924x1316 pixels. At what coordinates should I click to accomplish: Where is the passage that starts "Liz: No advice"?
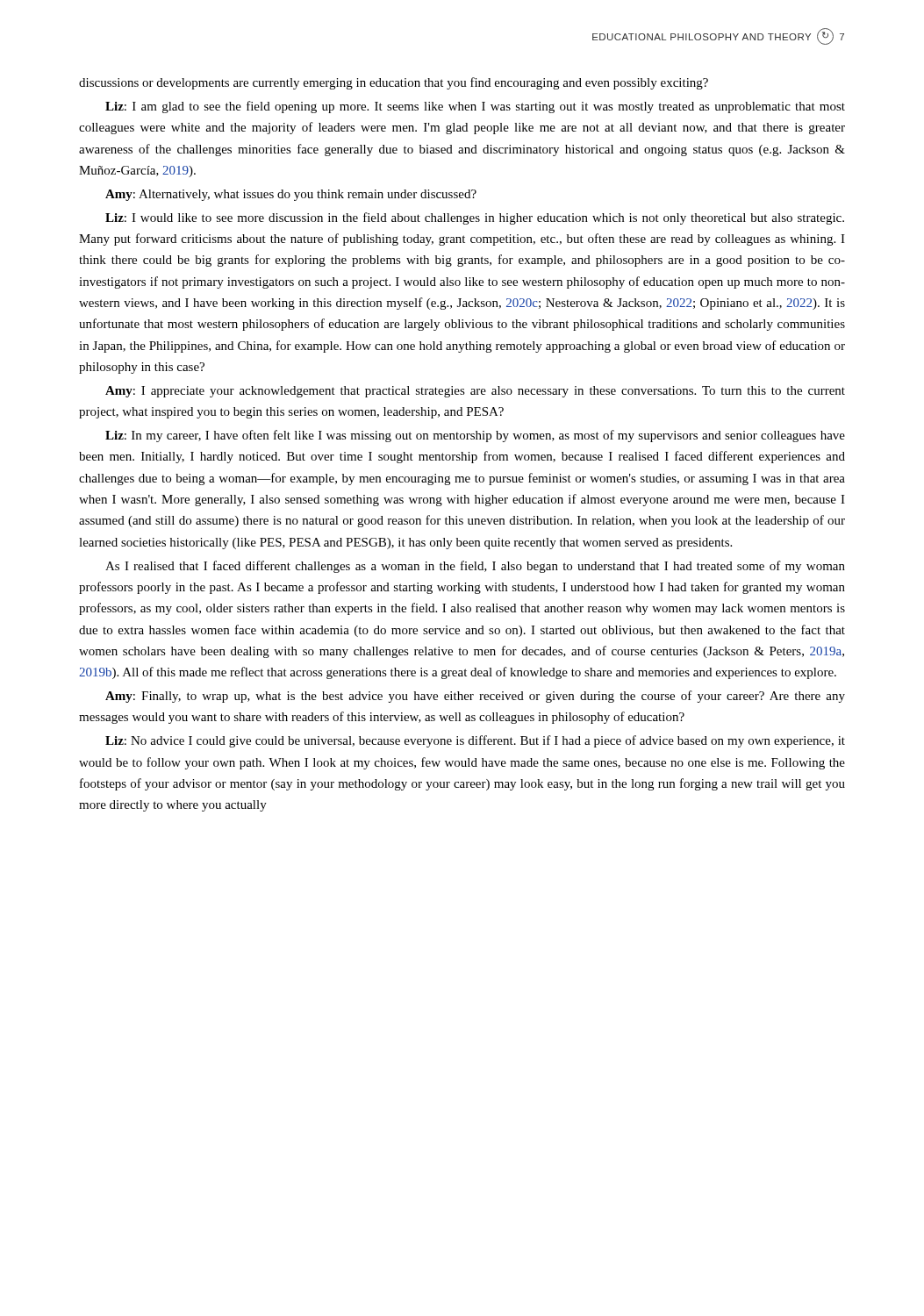pyautogui.click(x=462, y=773)
